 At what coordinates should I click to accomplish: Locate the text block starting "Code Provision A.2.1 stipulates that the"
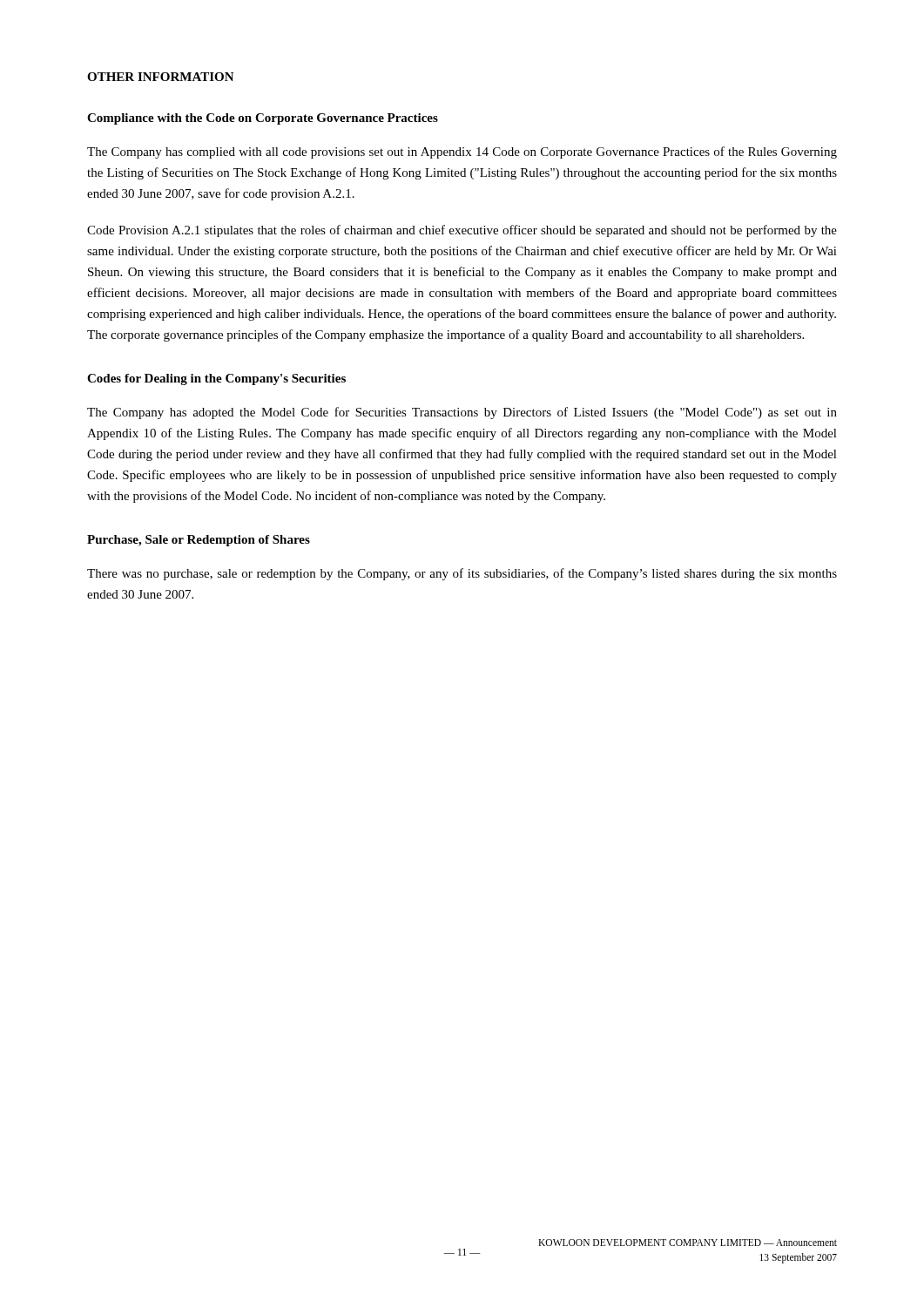462,282
